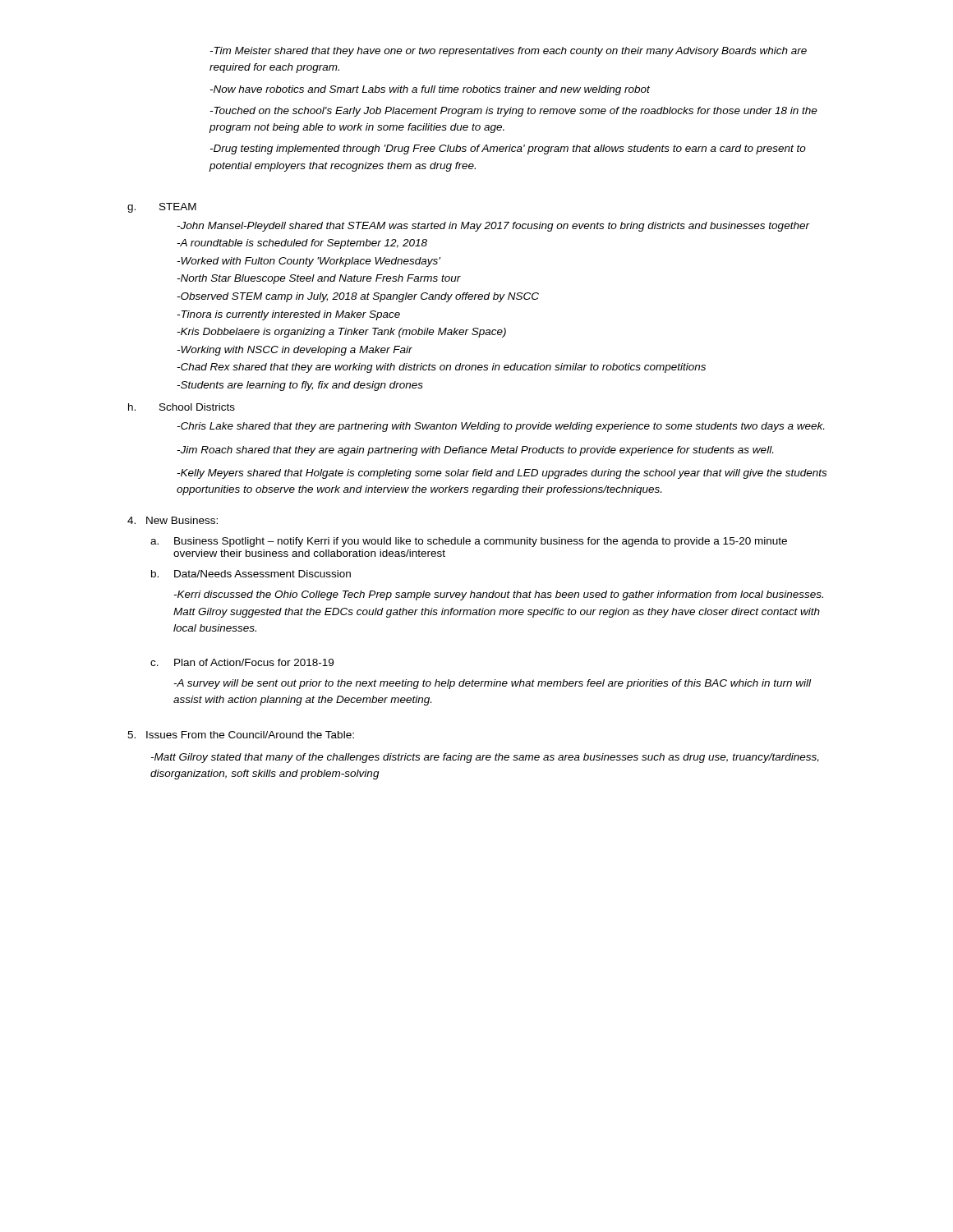The image size is (953, 1232).
Task: Point to the block starting "-Kelly Meyers shared that Holgate is"
Action: pos(505,481)
